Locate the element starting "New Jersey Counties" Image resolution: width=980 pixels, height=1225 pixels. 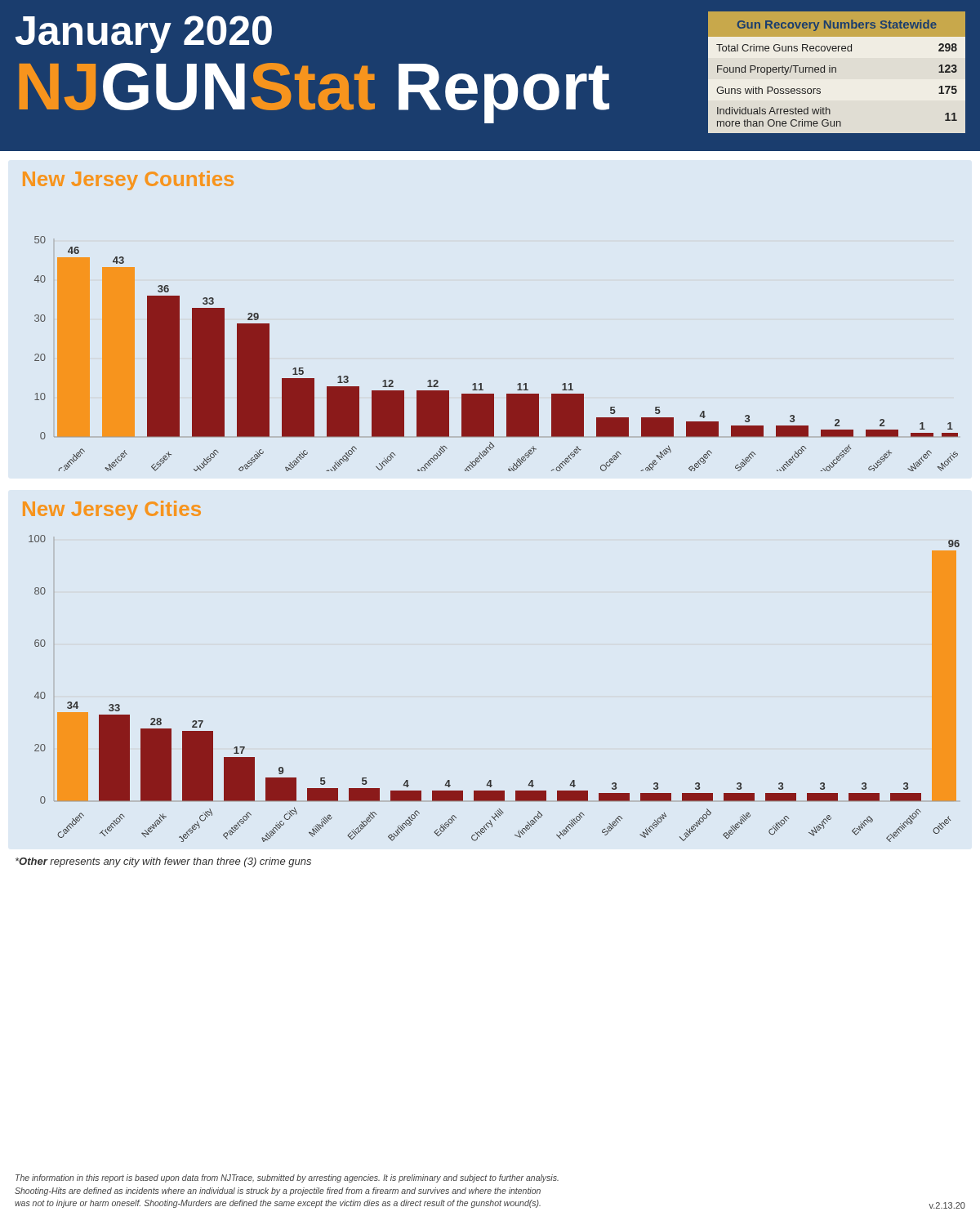128,179
